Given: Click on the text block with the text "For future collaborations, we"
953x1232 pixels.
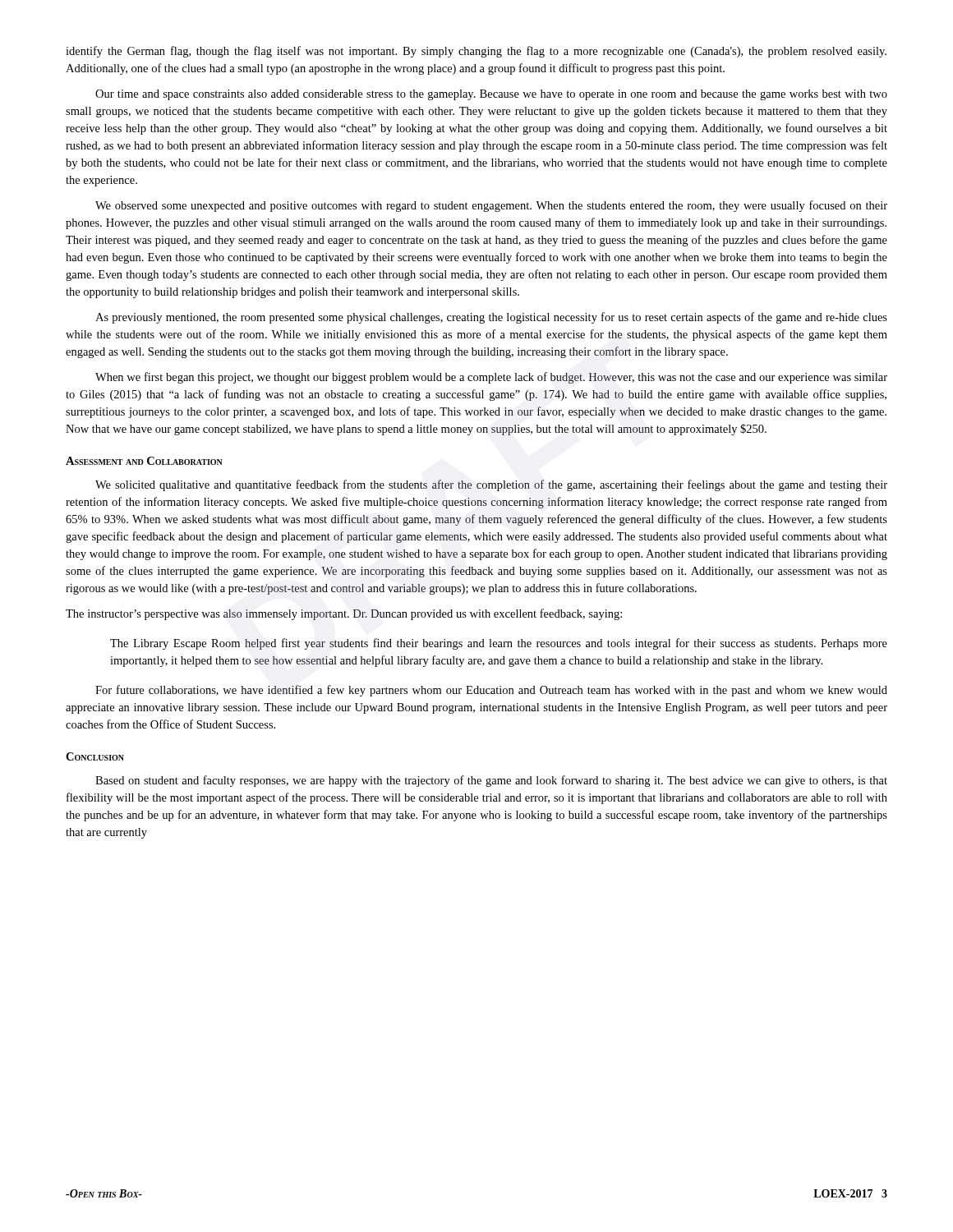Looking at the screenshot, I should coord(476,707).
